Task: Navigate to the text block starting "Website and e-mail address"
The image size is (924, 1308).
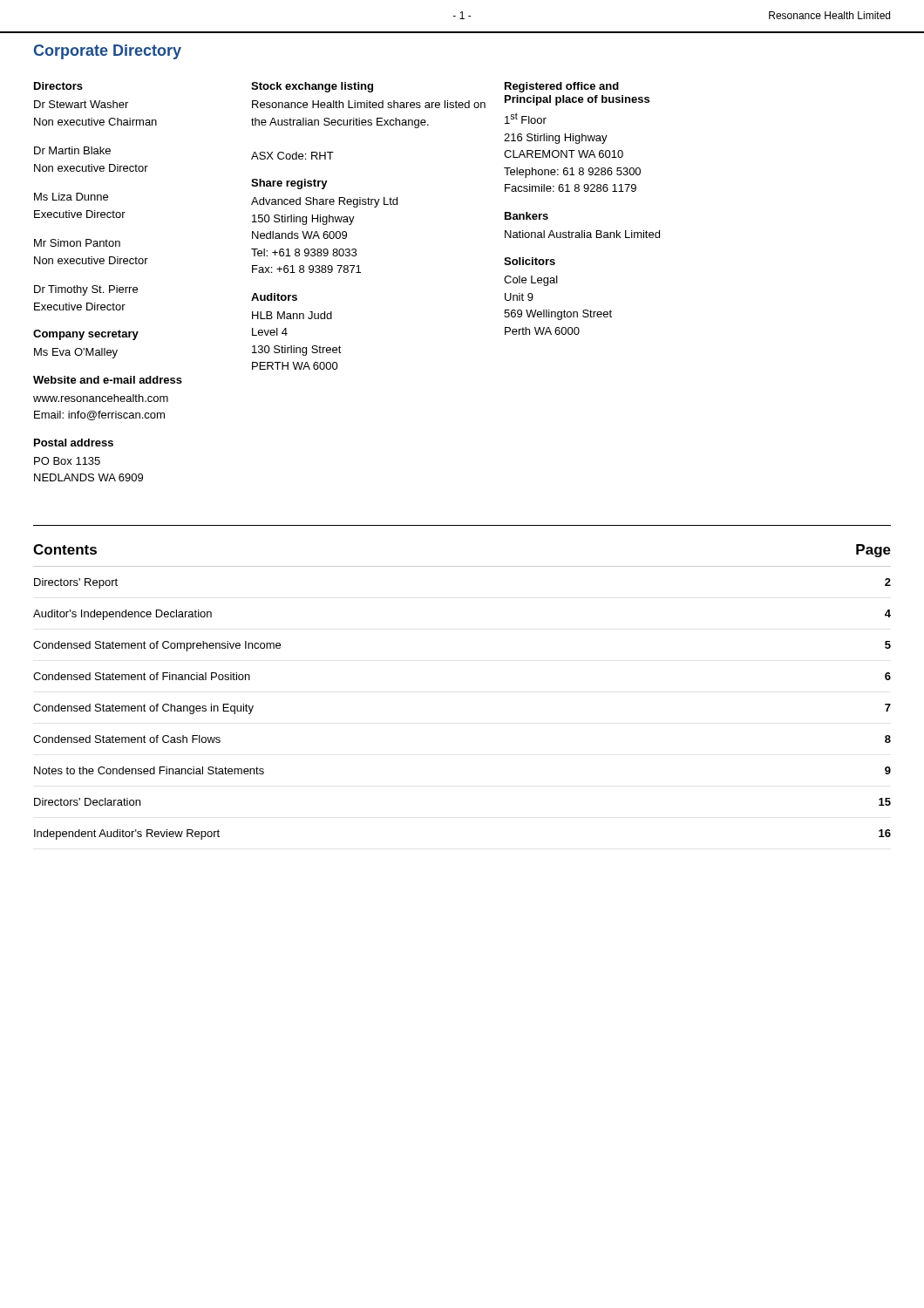Action: 133,379
